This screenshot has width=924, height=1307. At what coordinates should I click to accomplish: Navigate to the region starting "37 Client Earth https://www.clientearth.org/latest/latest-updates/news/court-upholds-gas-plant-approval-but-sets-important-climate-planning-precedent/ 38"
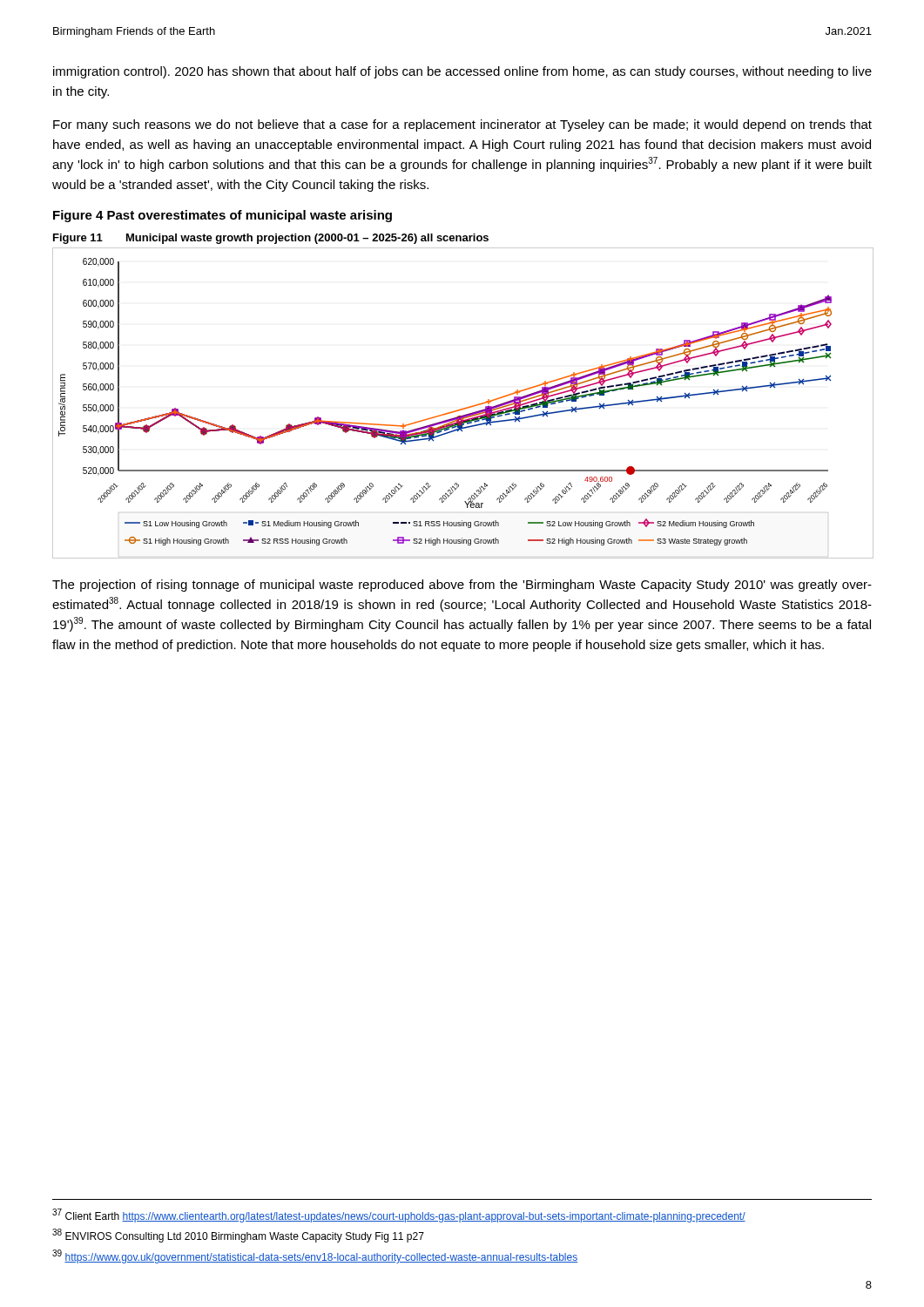(x=399, y=1216)
